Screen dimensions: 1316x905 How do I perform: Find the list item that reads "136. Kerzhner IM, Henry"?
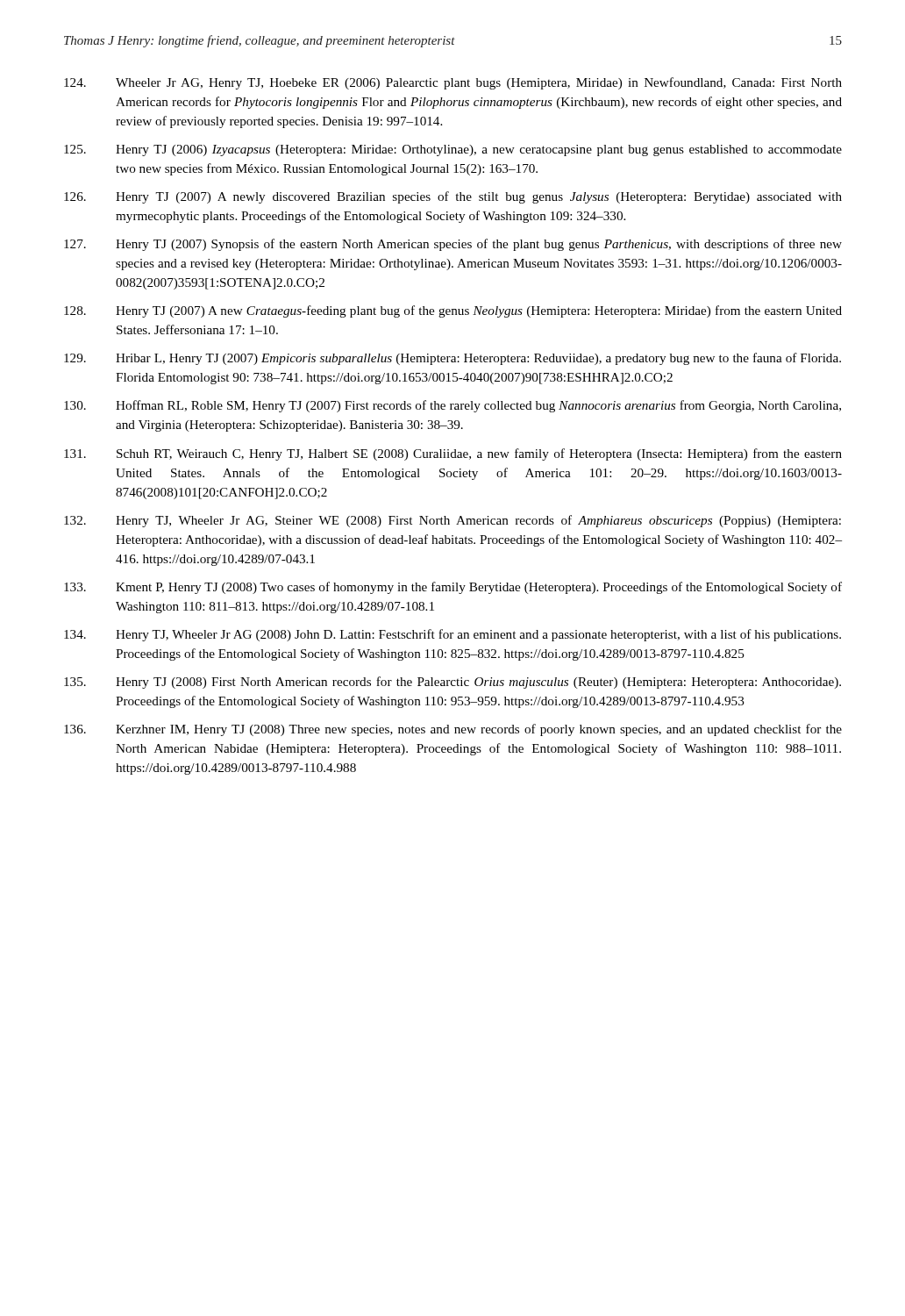coord(452,748)
